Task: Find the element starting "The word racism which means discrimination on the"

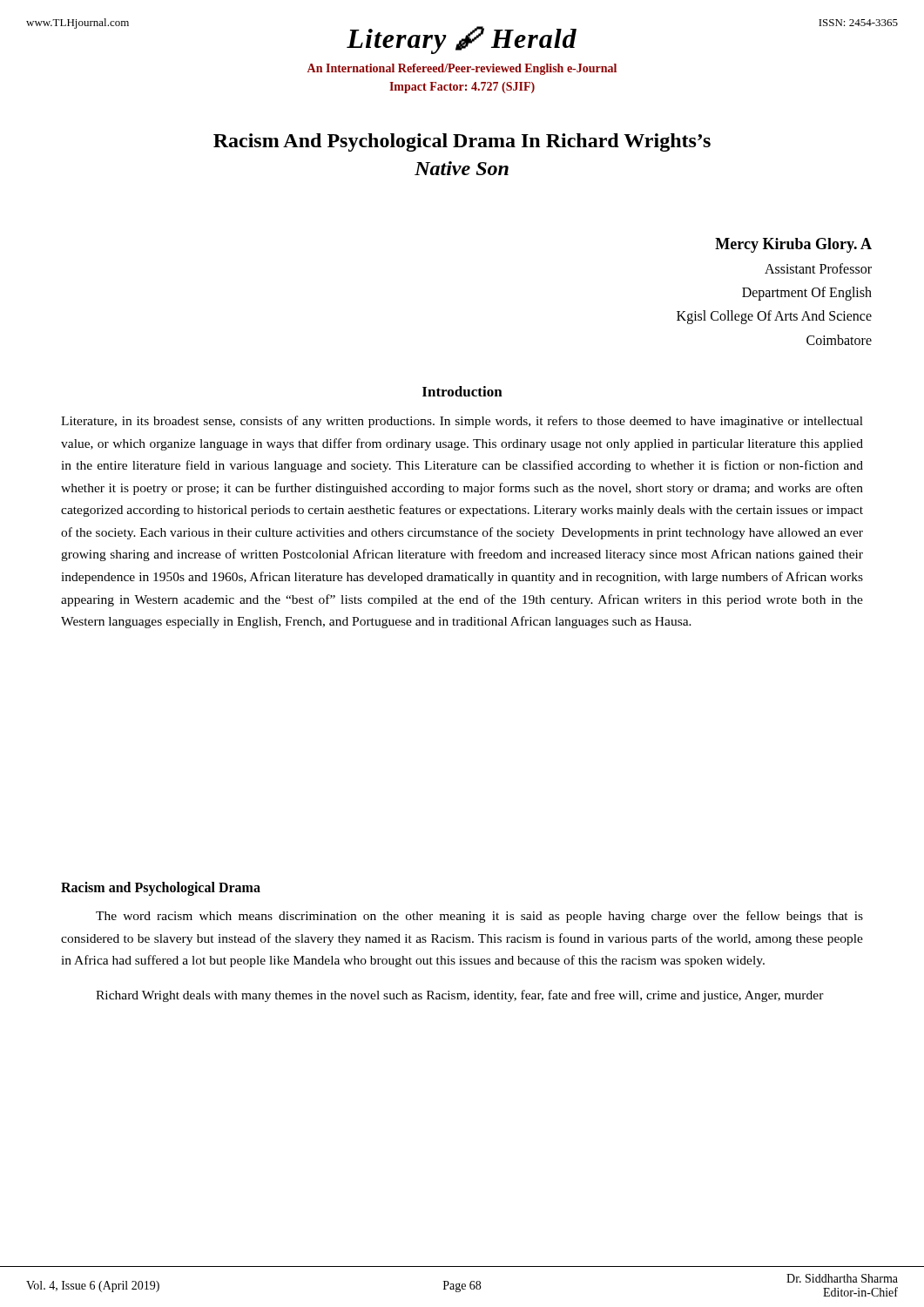Action: (x=462, y=938)
